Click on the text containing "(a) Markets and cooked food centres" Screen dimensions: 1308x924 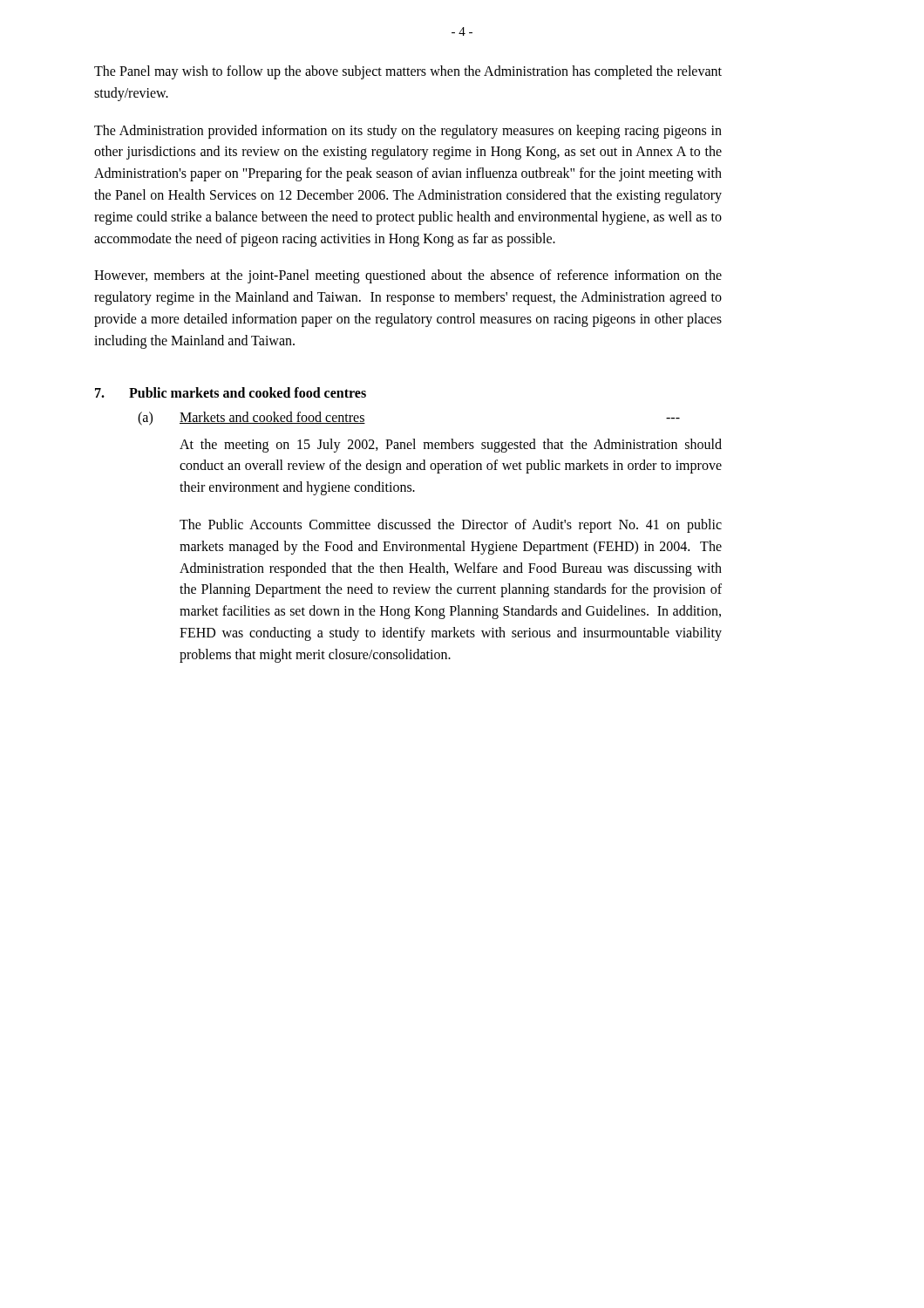[251, 417]
